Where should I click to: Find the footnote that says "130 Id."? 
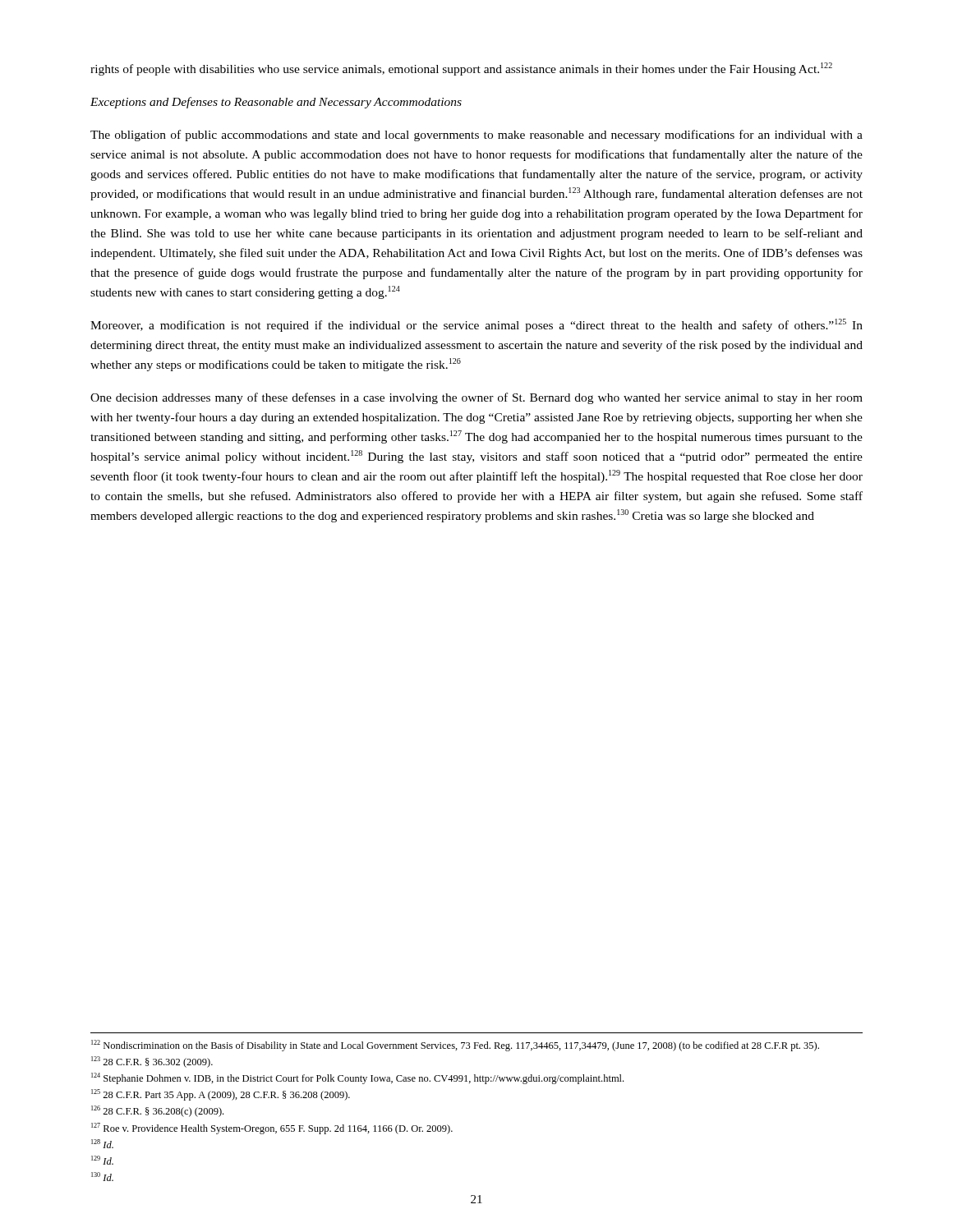(x=102, y=1177)
